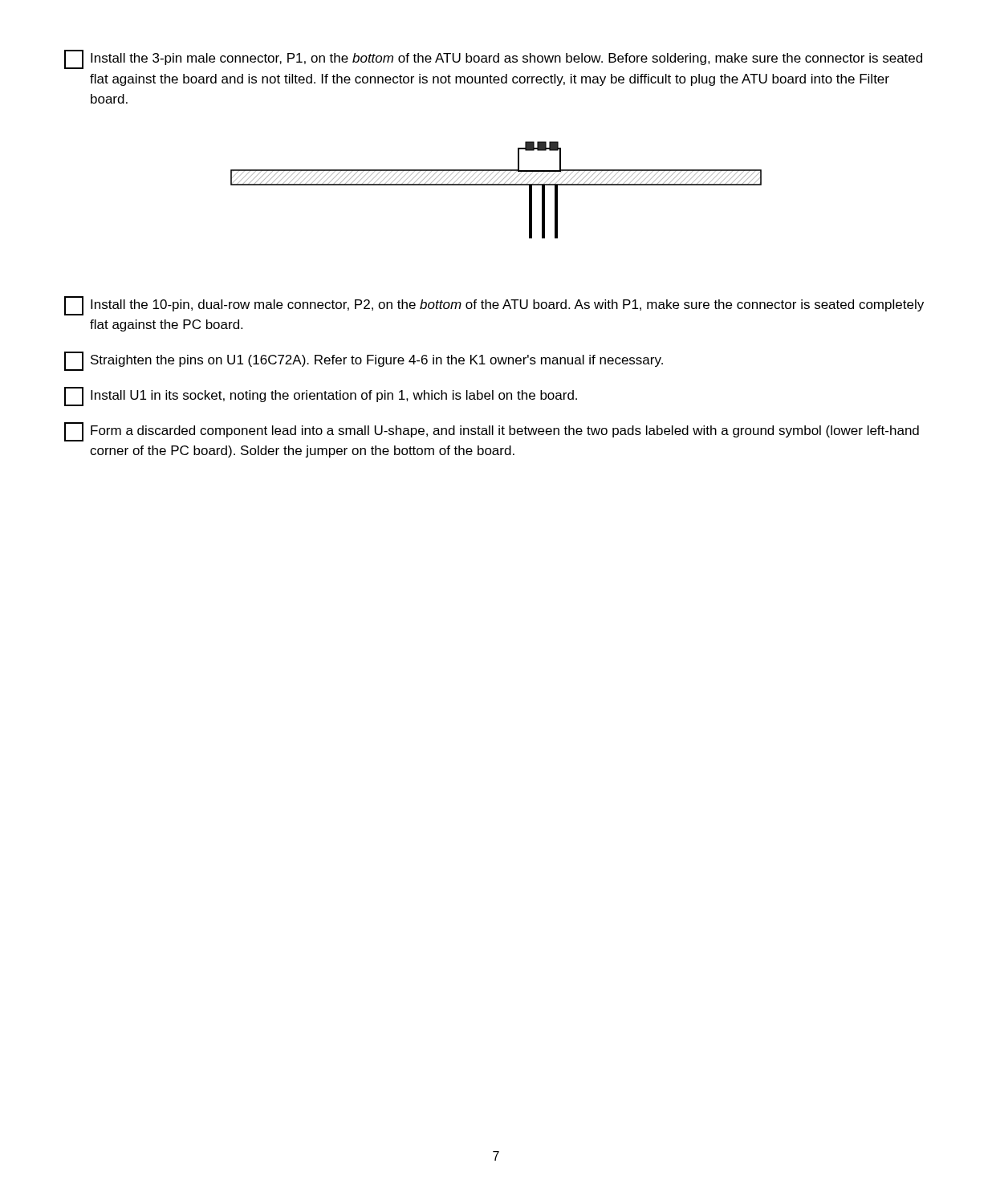Point to the element starting "Form a discarded component lead into"

pyautogui.click(x=496, y=441)
